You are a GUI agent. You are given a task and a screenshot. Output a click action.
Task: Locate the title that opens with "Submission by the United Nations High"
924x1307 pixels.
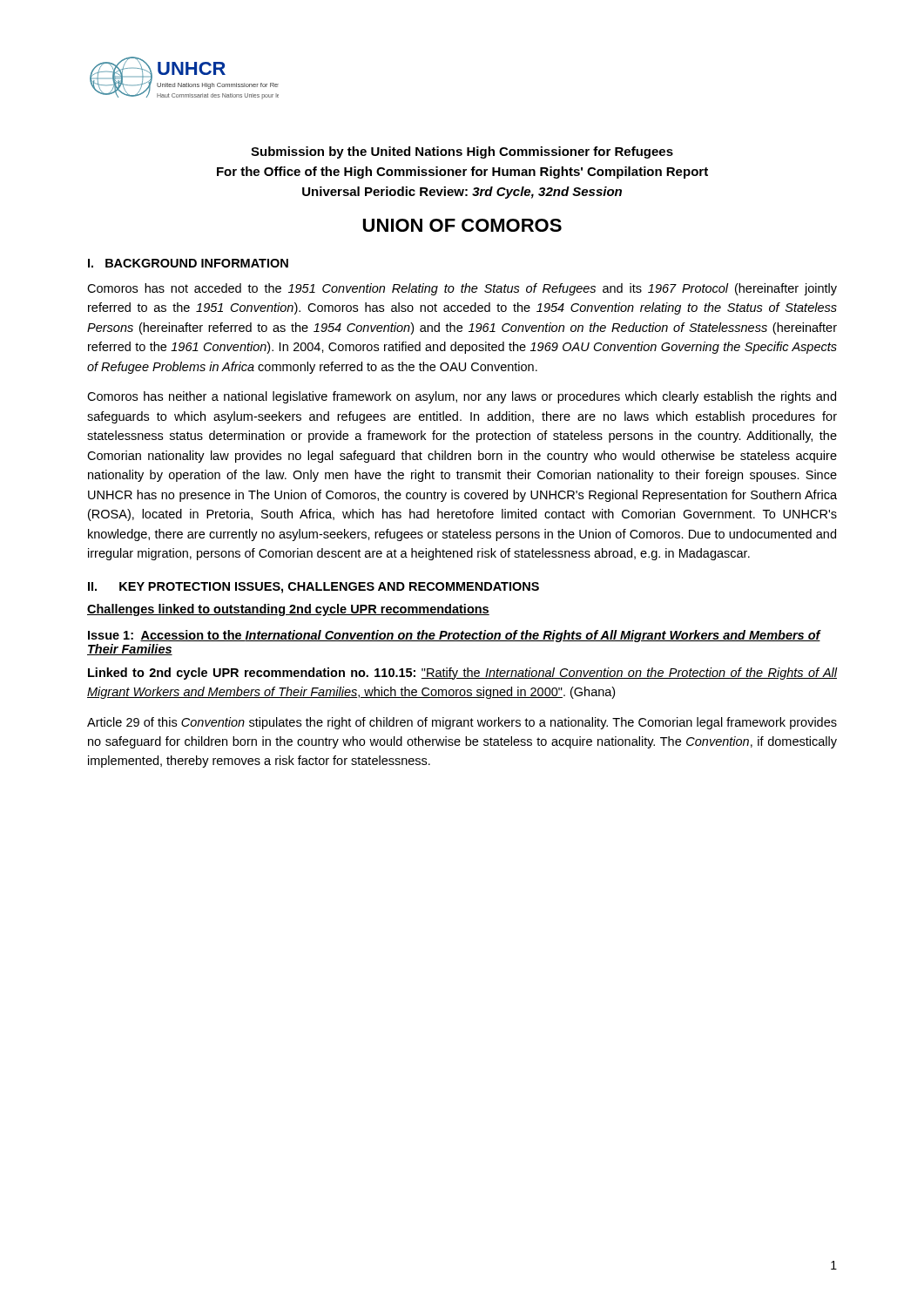coord(462,151)
